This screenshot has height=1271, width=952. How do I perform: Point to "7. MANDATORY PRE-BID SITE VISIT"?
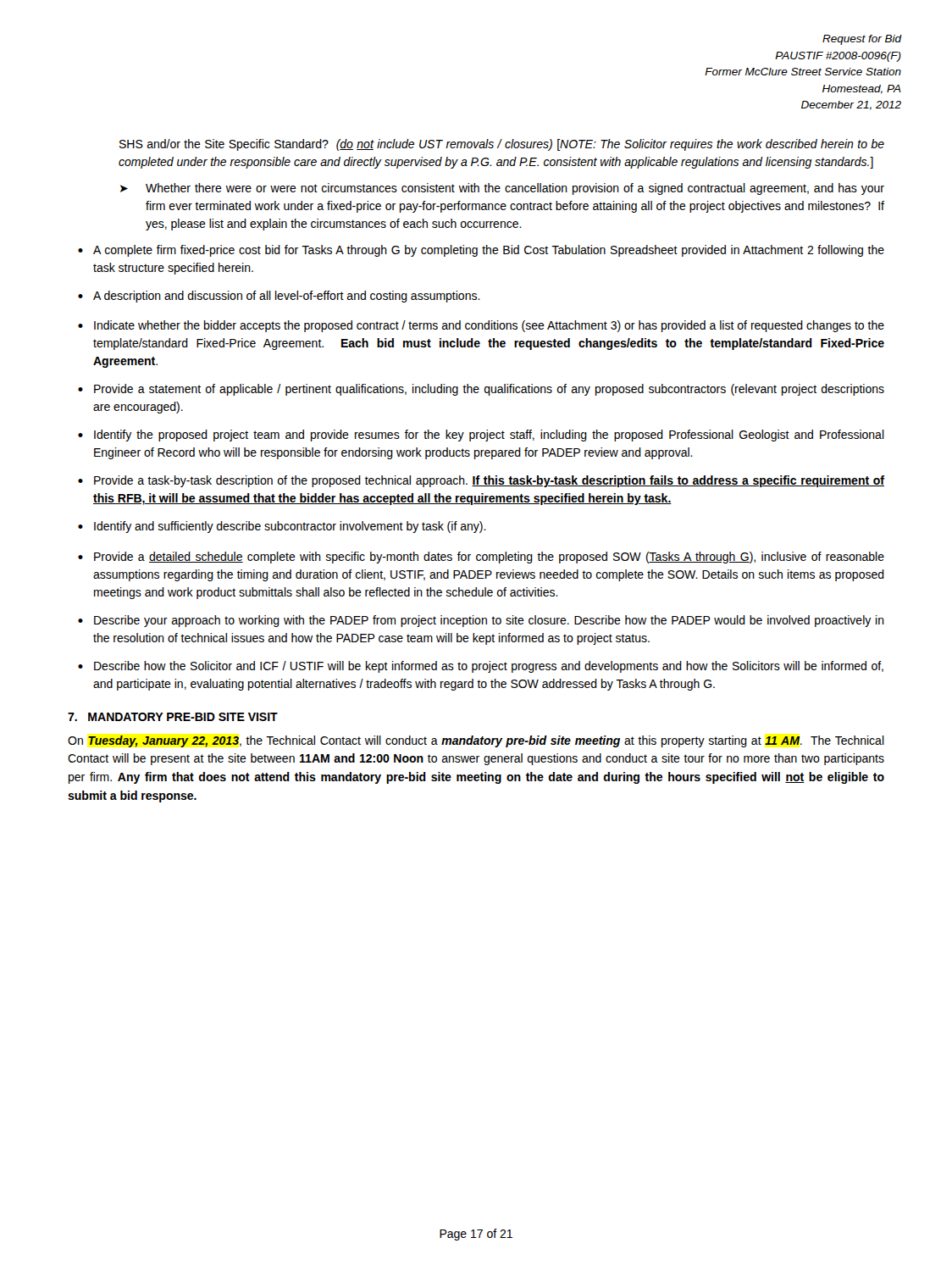173,717
